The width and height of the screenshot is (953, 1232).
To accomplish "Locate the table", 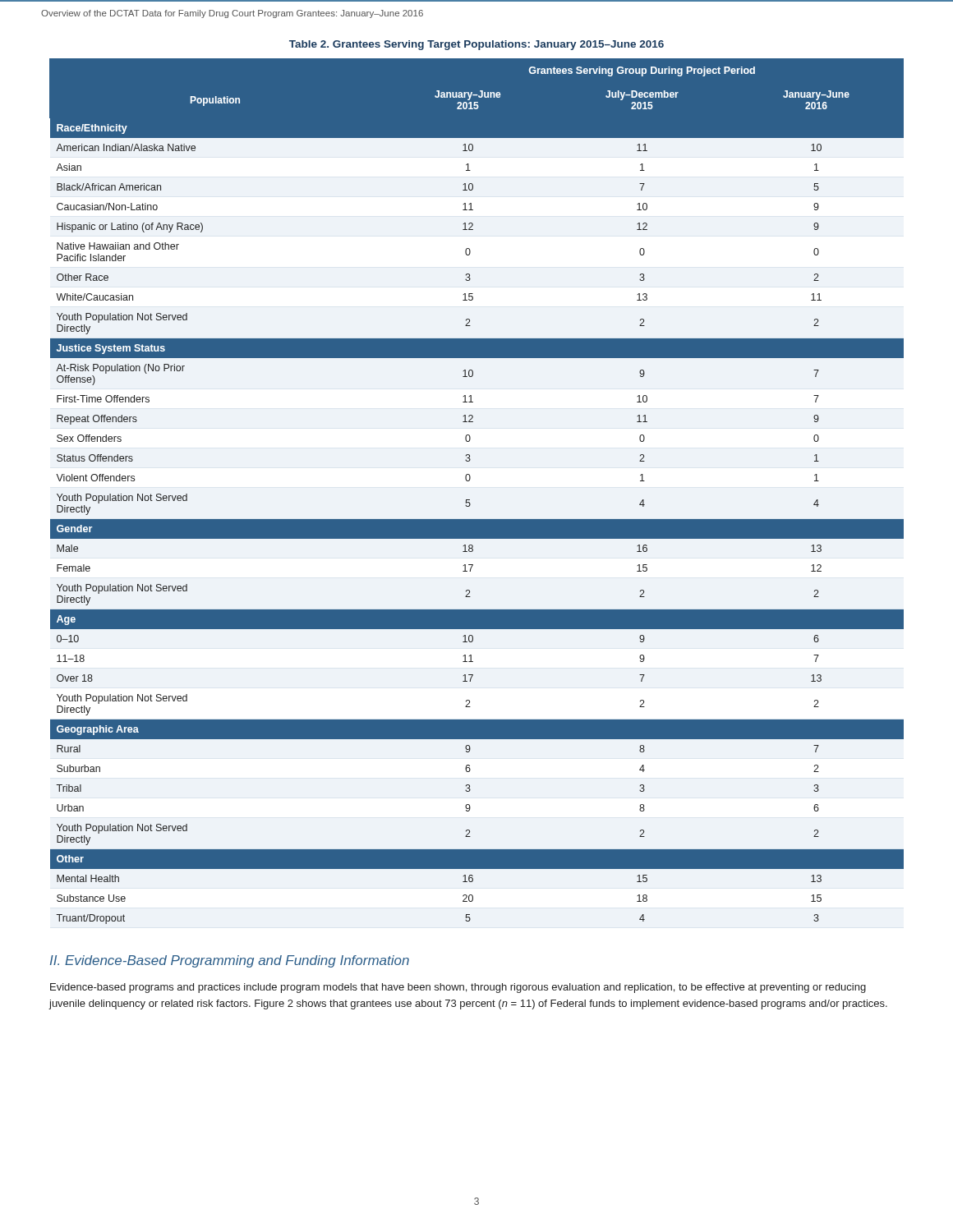I will pyautogui.click(x=476, y=493).
